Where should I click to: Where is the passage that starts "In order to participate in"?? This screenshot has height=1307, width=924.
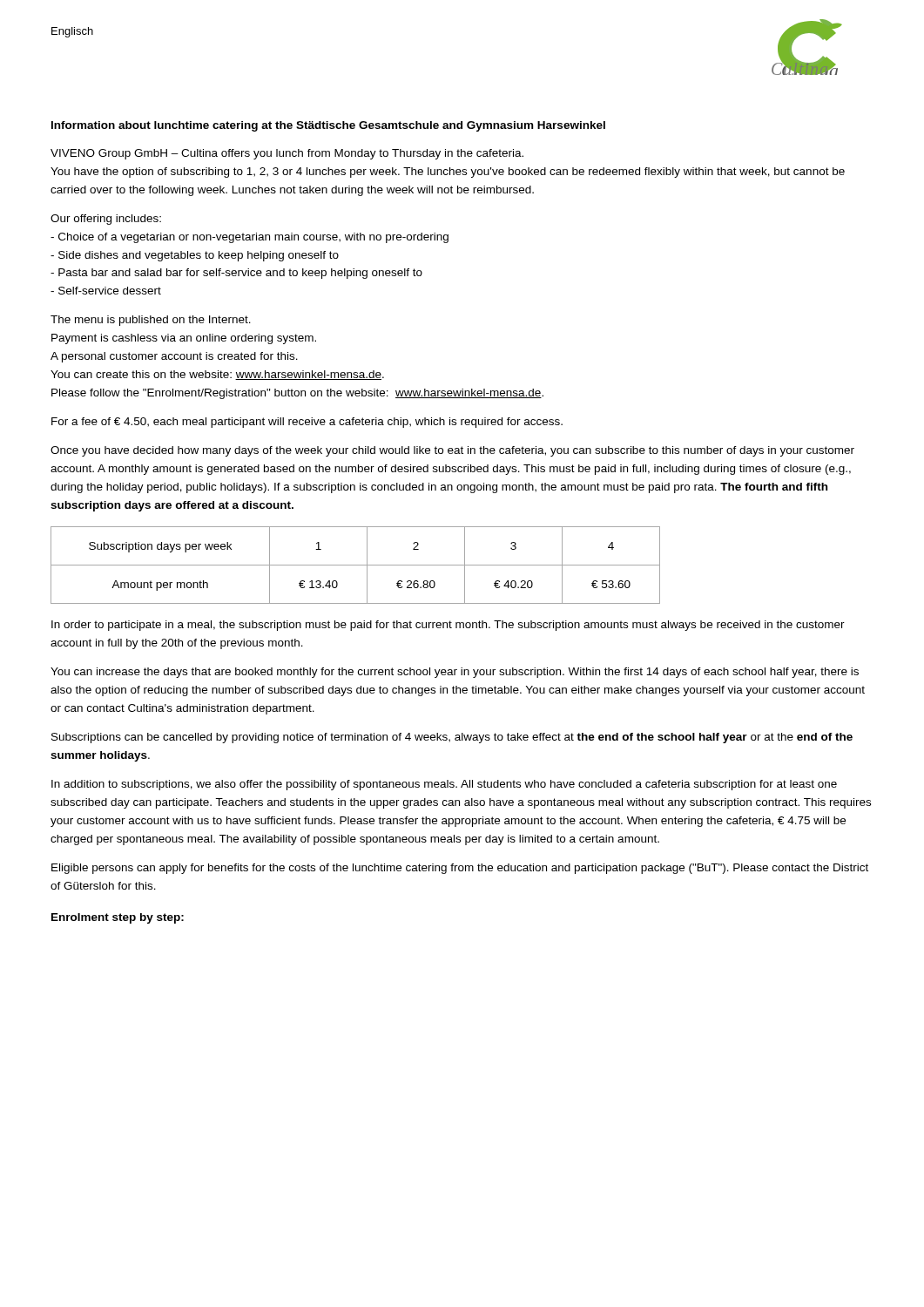pos(447,634)
